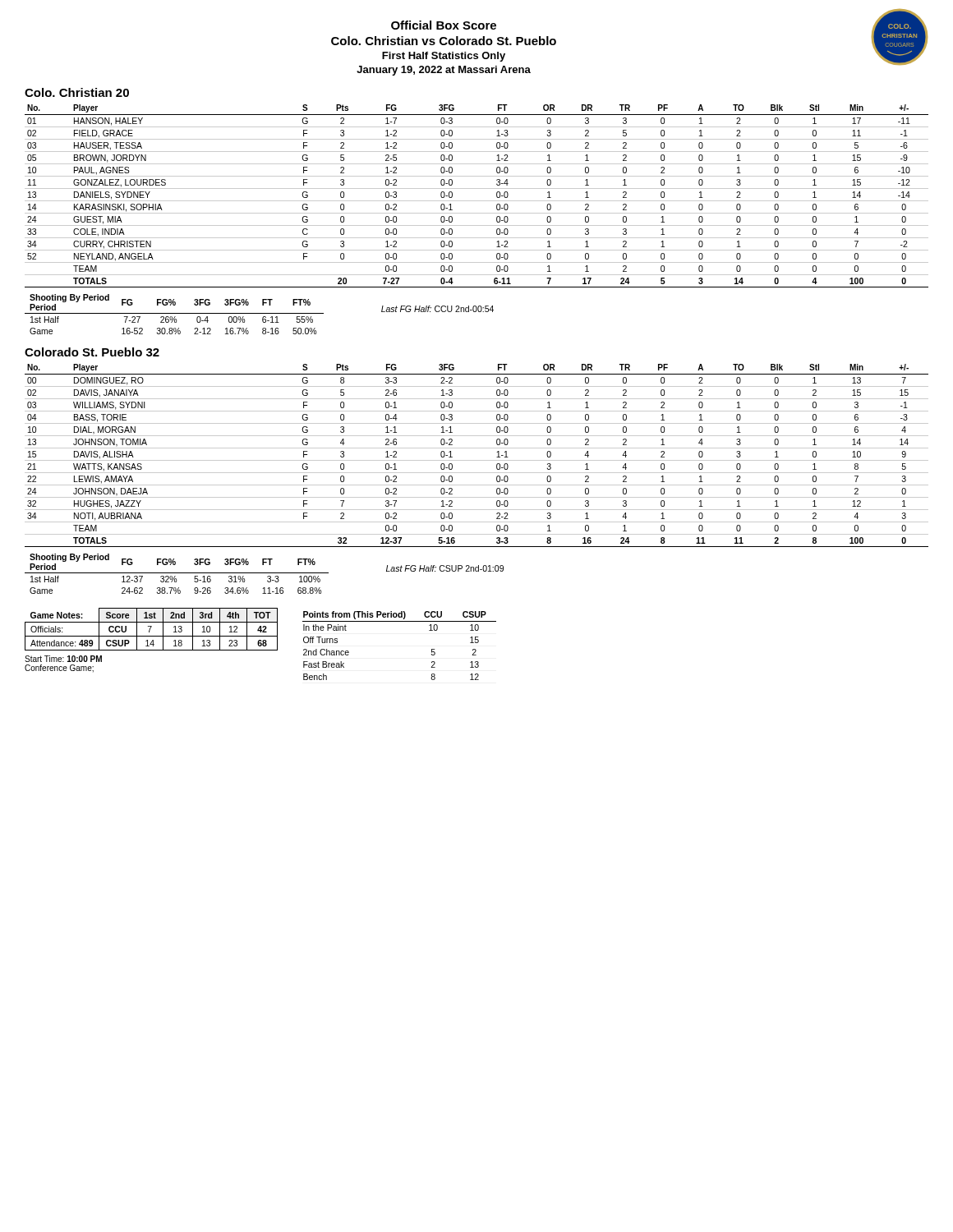Where does it say "Conference Game;"?

point(59,668)
